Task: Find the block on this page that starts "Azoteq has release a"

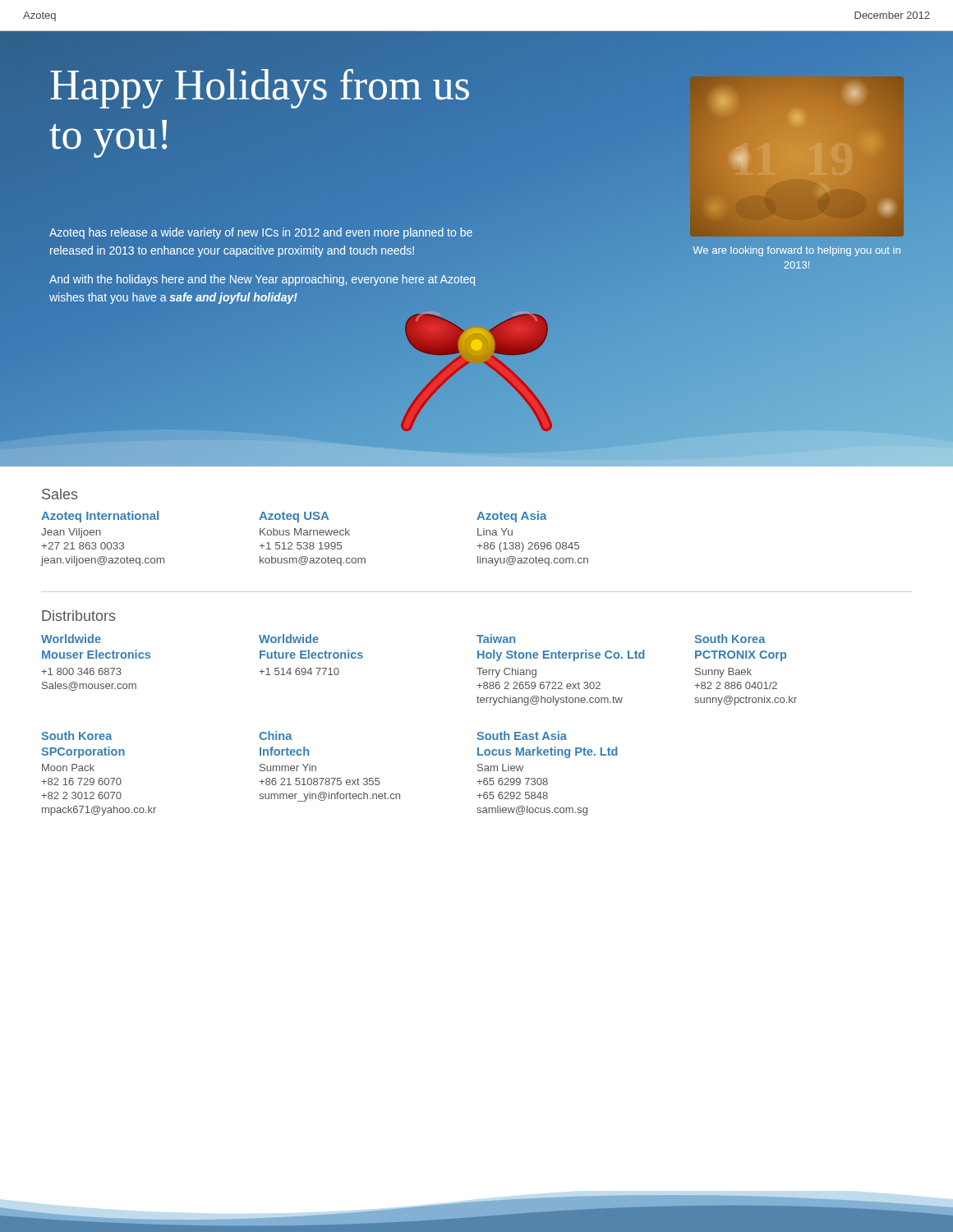Action: [x=271, y=242]
